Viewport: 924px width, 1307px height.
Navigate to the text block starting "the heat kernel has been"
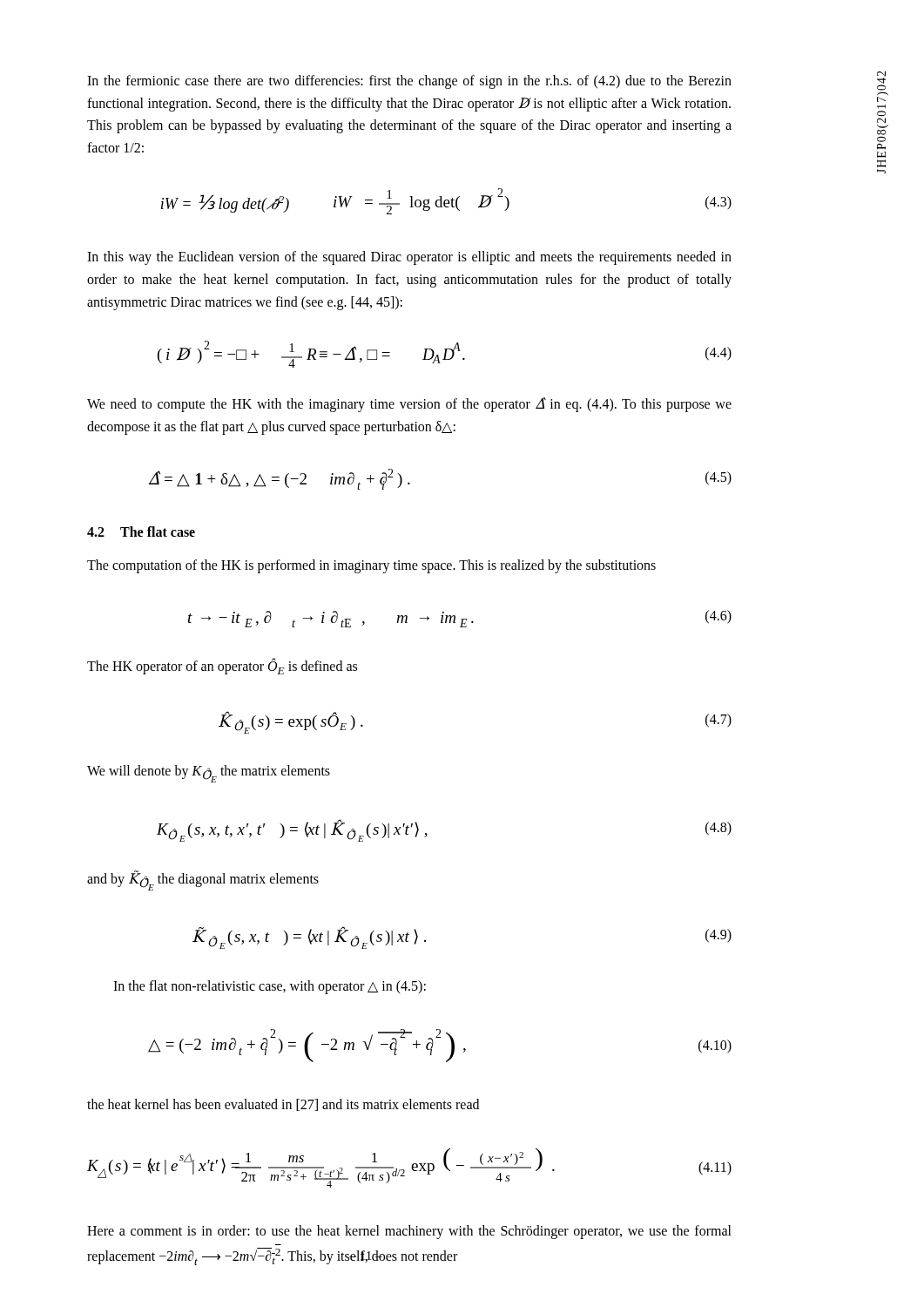point(409,1105)
